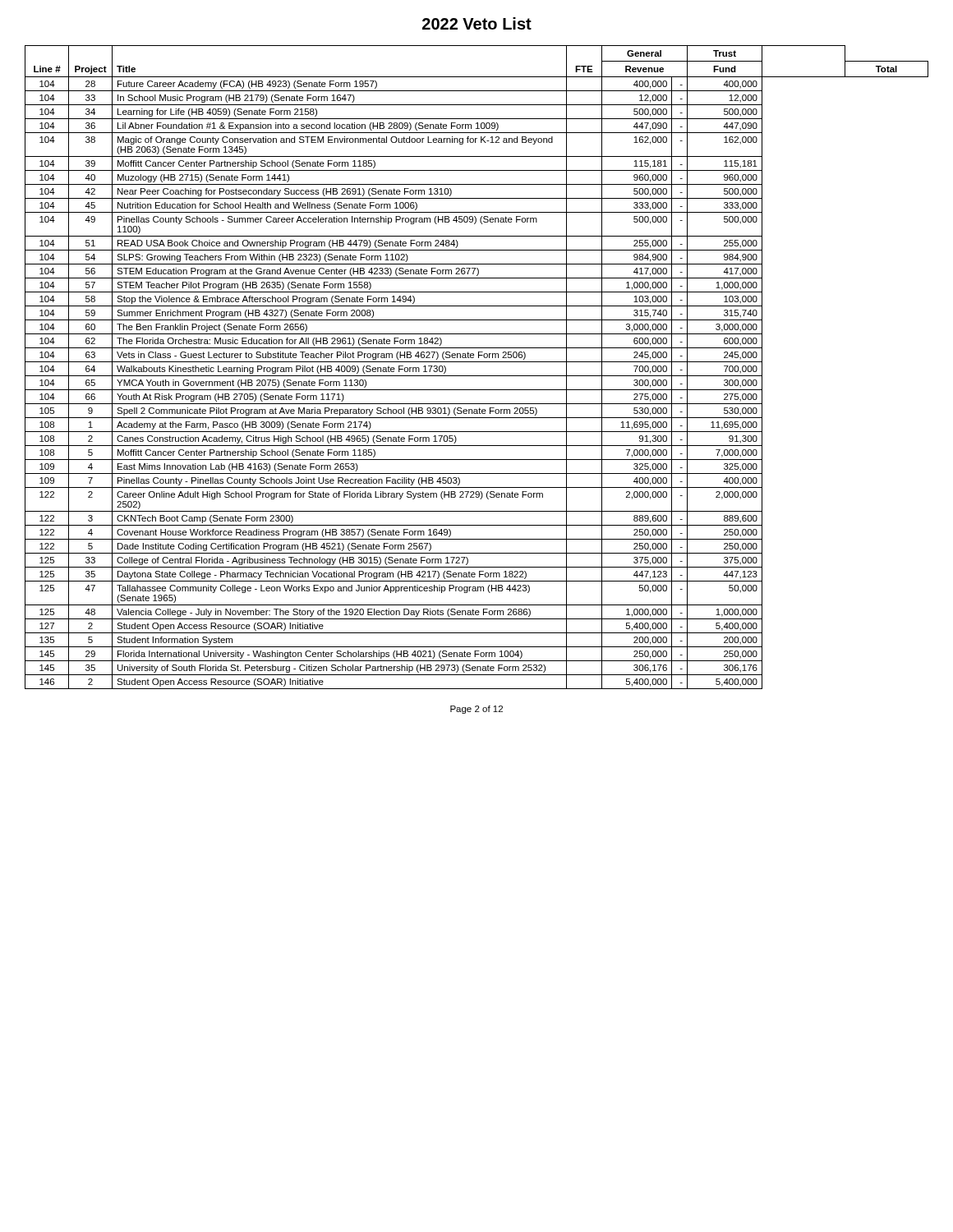Select the table that reads "Spell 2 Communicate Pilot Program"
The height and width of the screenshot is (1232, 953).
coord(476,367)
